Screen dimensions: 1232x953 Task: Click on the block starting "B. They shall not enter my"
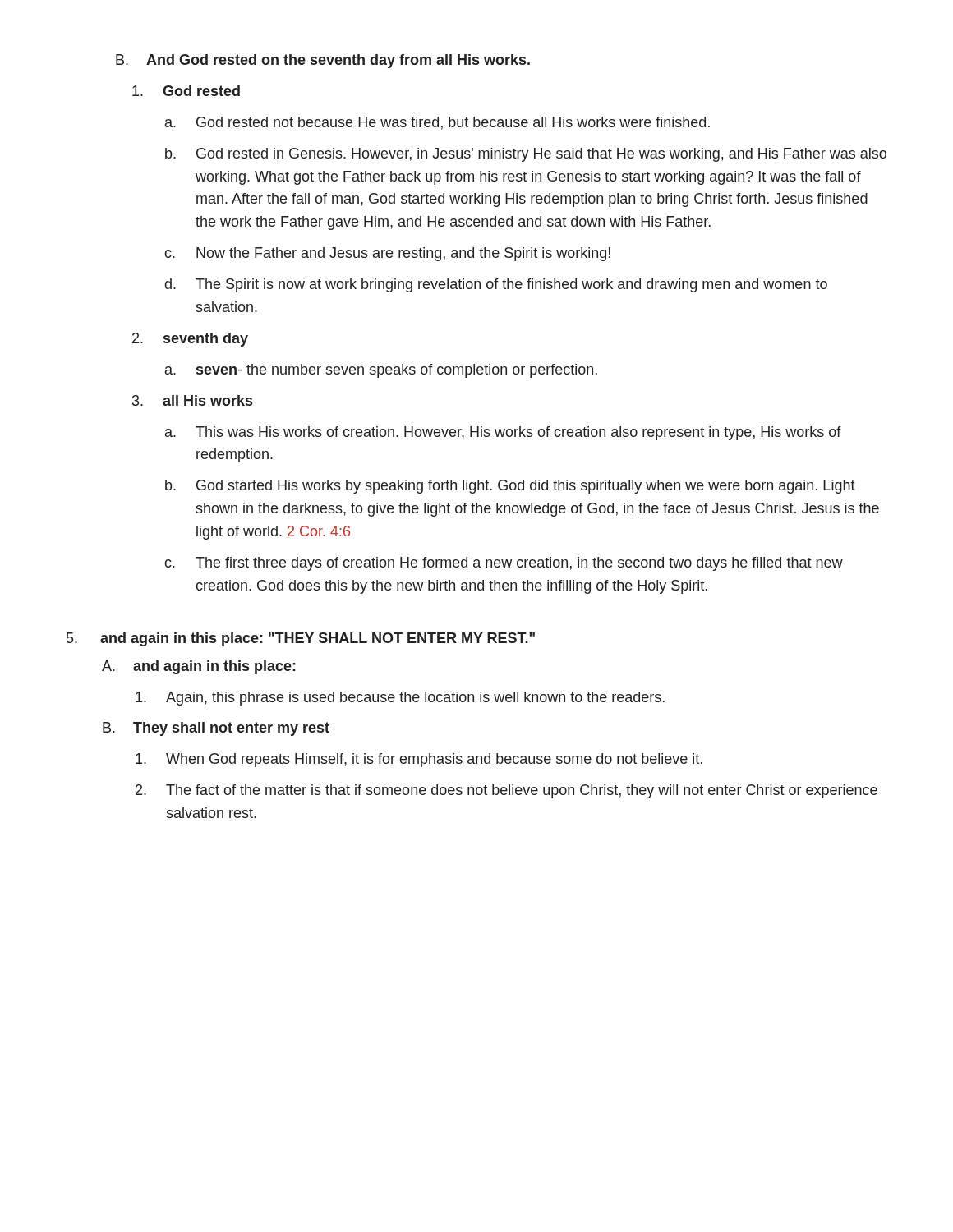216,729
